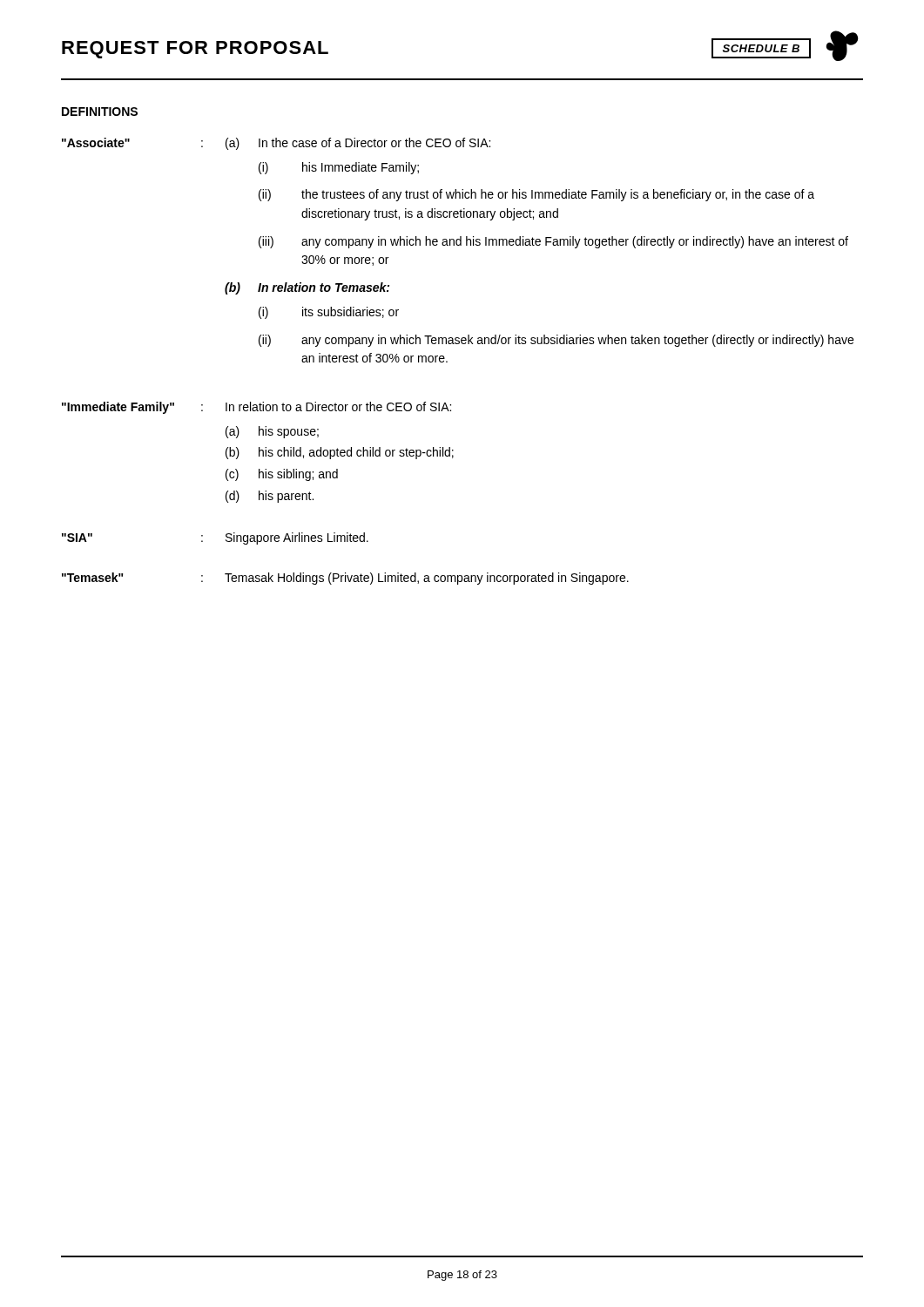Click the passage that begins ""Immediate Family" : In relation to"
The height and width of the screenshot is (1307, 924).
click(462, 453)
